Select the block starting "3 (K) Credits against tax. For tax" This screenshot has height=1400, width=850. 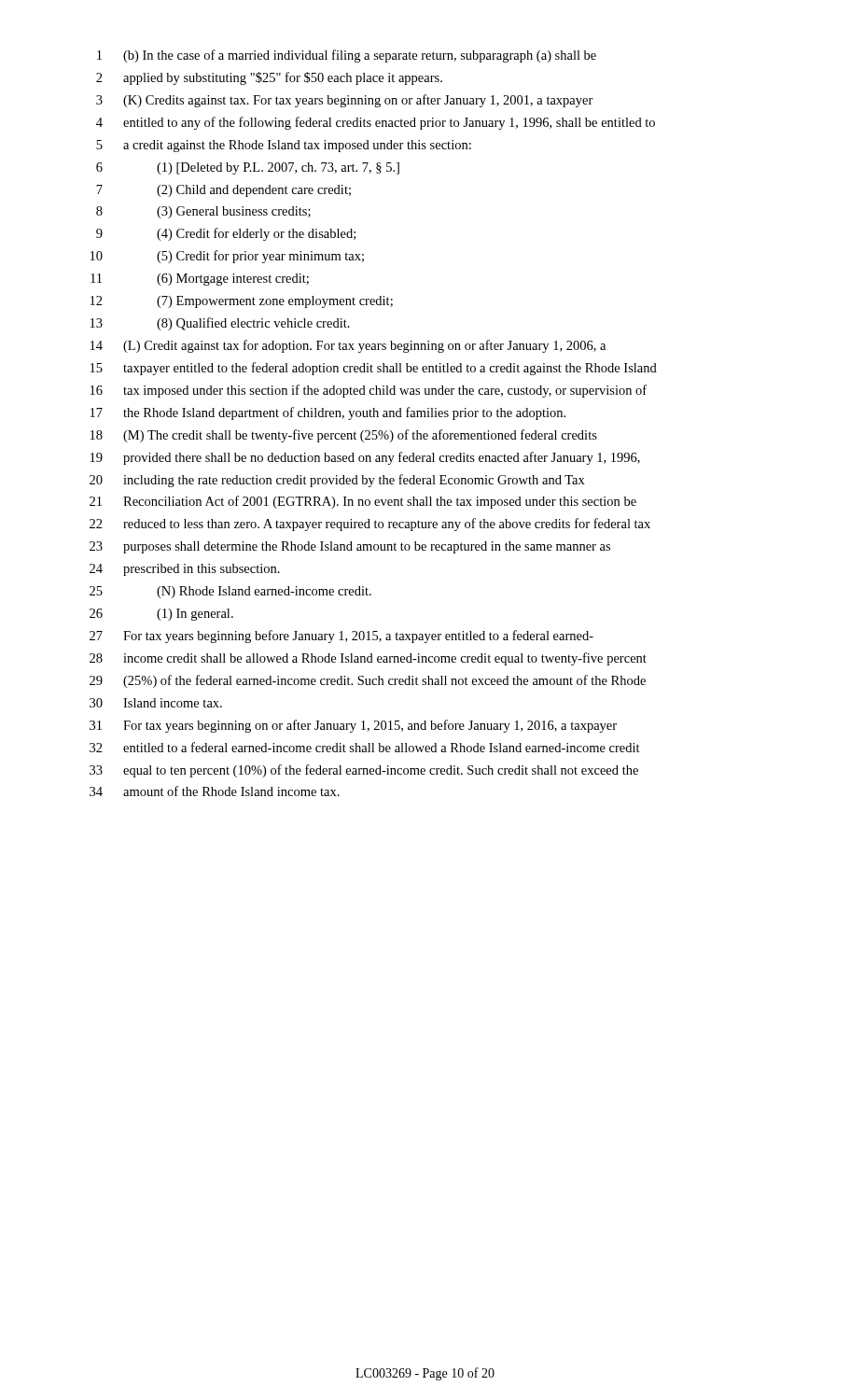coord(425,101)
